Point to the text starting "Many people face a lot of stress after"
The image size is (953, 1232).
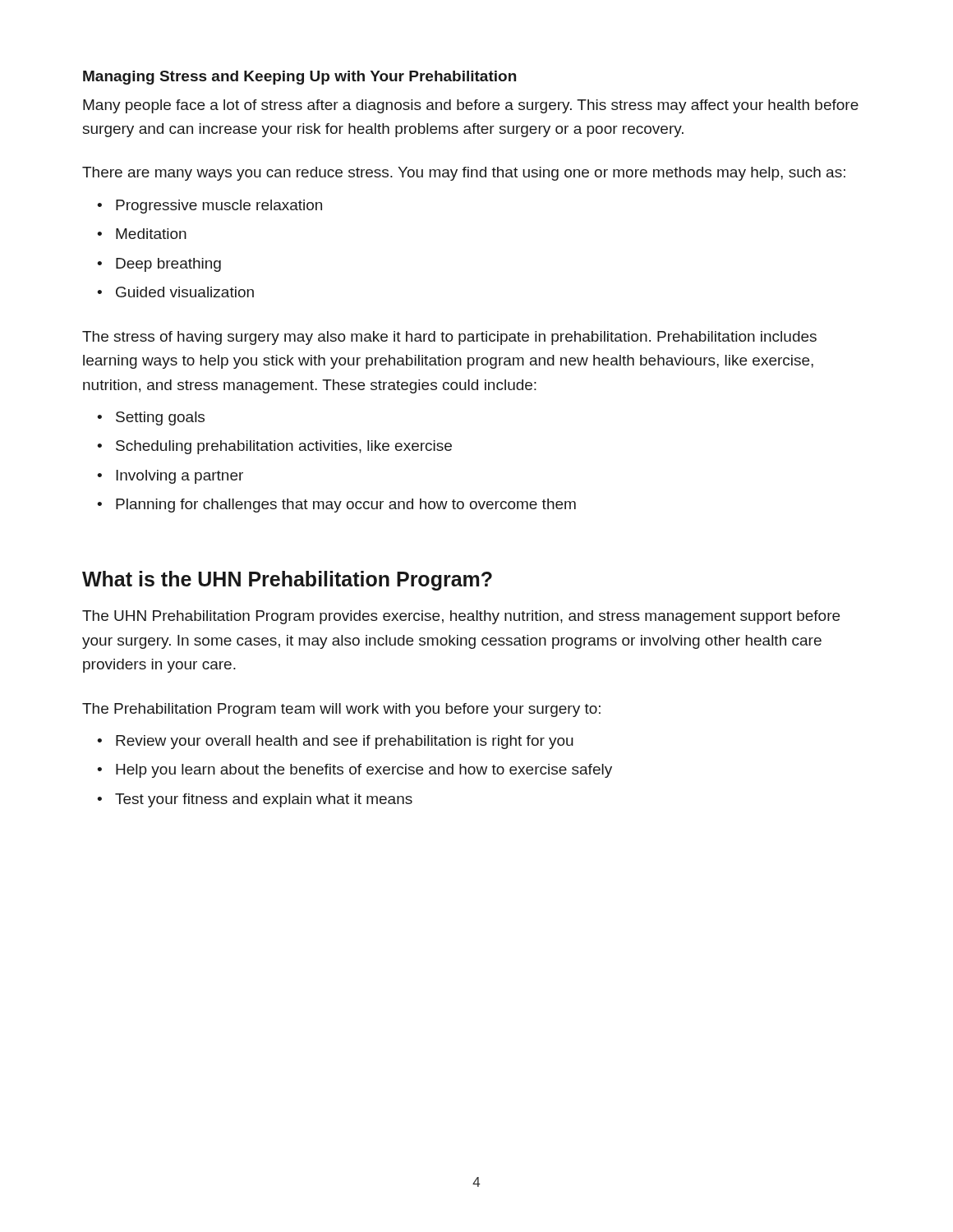coord(470,116)
